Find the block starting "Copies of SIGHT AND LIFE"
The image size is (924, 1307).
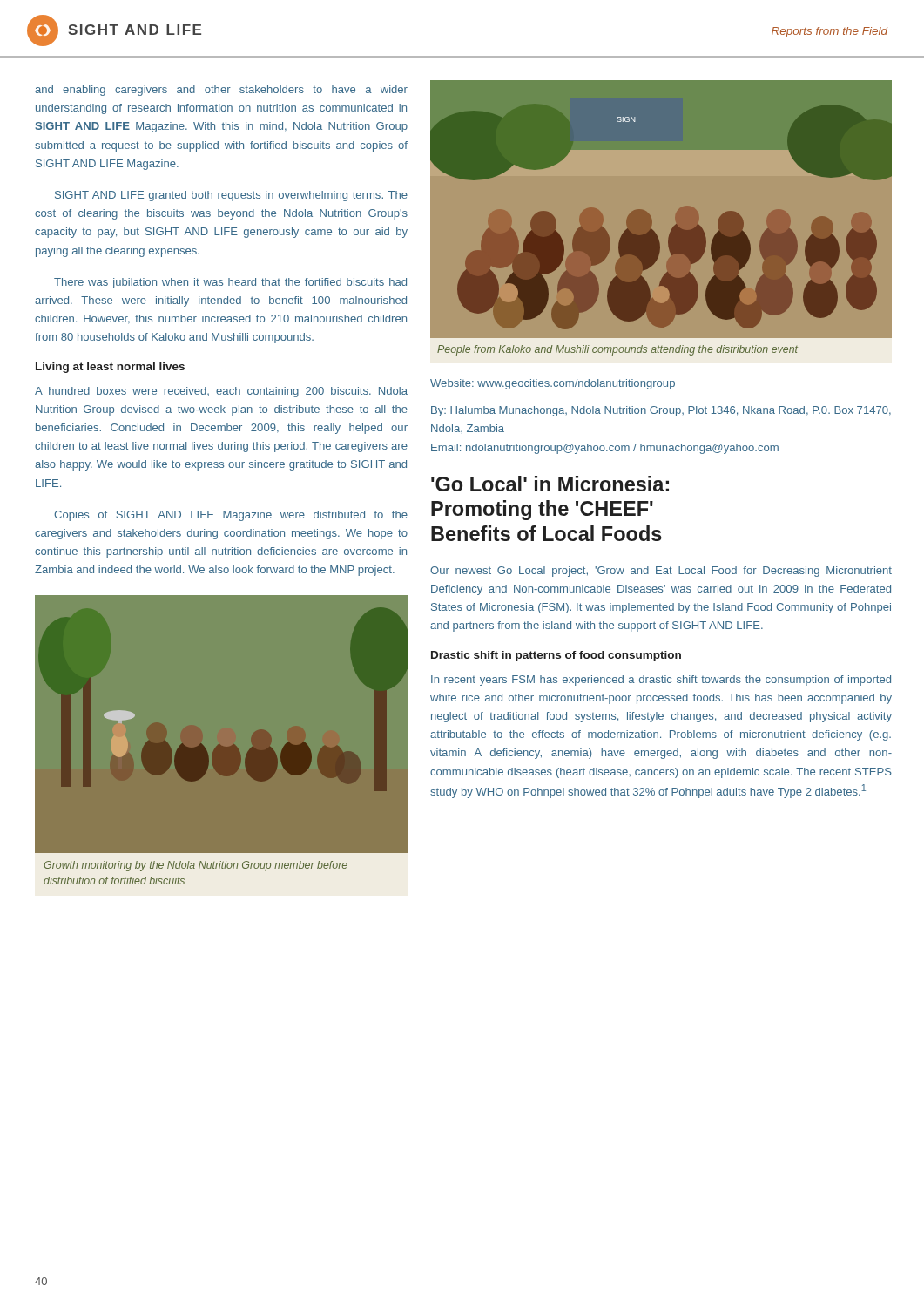click(x=221, y=542)
